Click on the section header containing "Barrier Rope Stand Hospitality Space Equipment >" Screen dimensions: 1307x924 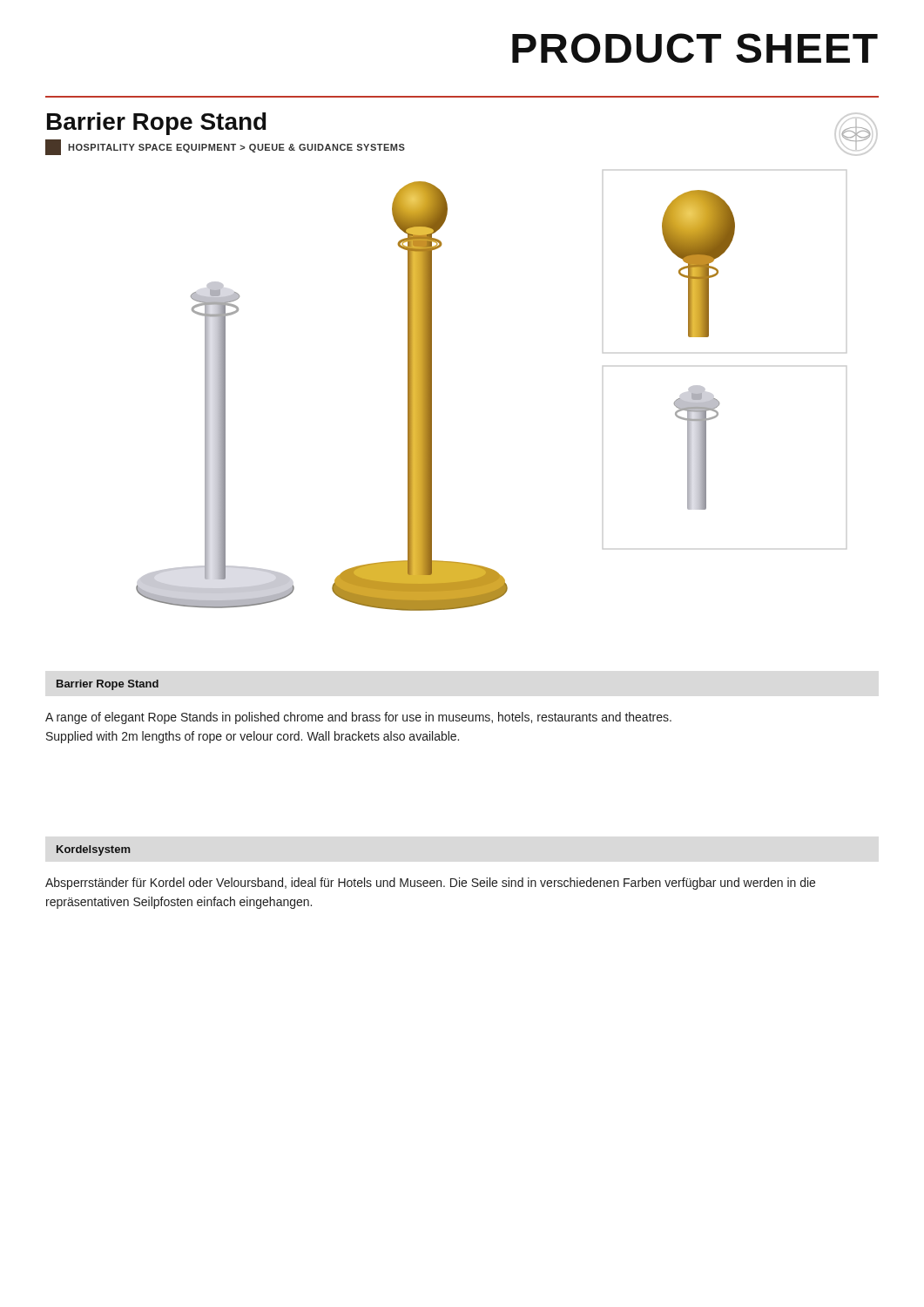225,132
